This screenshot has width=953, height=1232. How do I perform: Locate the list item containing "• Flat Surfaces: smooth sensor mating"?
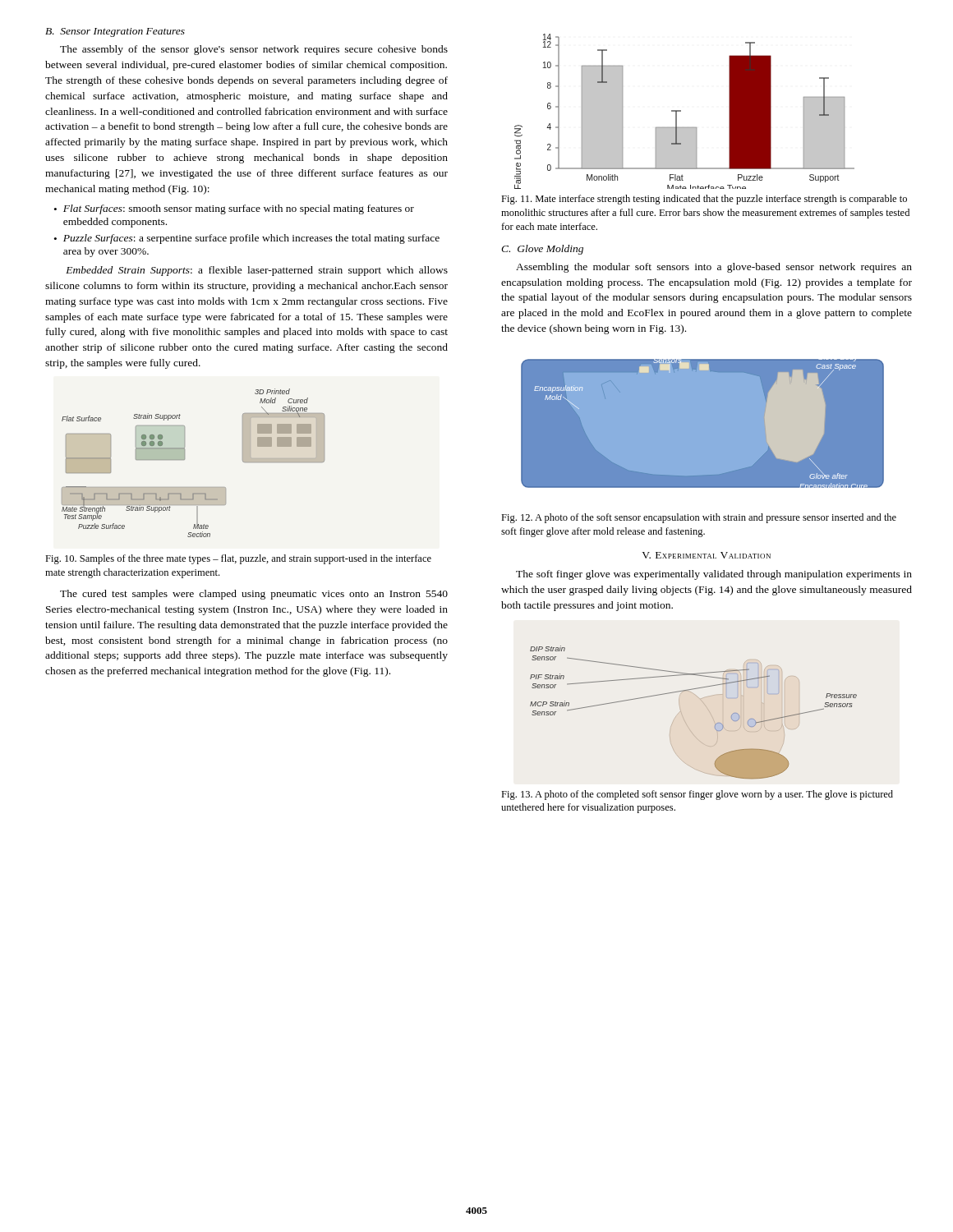(251, 215)
